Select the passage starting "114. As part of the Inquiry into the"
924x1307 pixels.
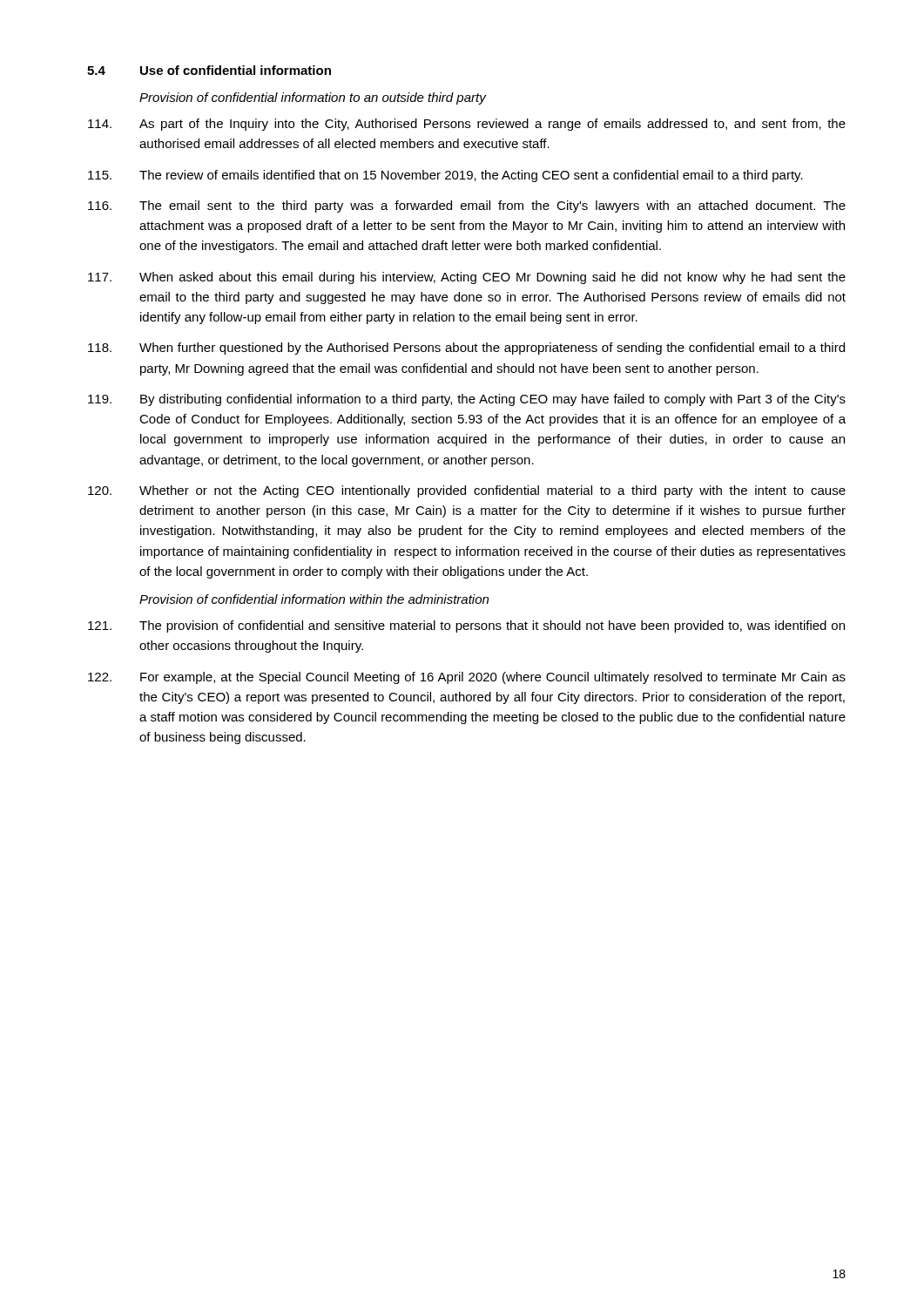point(466,134)
